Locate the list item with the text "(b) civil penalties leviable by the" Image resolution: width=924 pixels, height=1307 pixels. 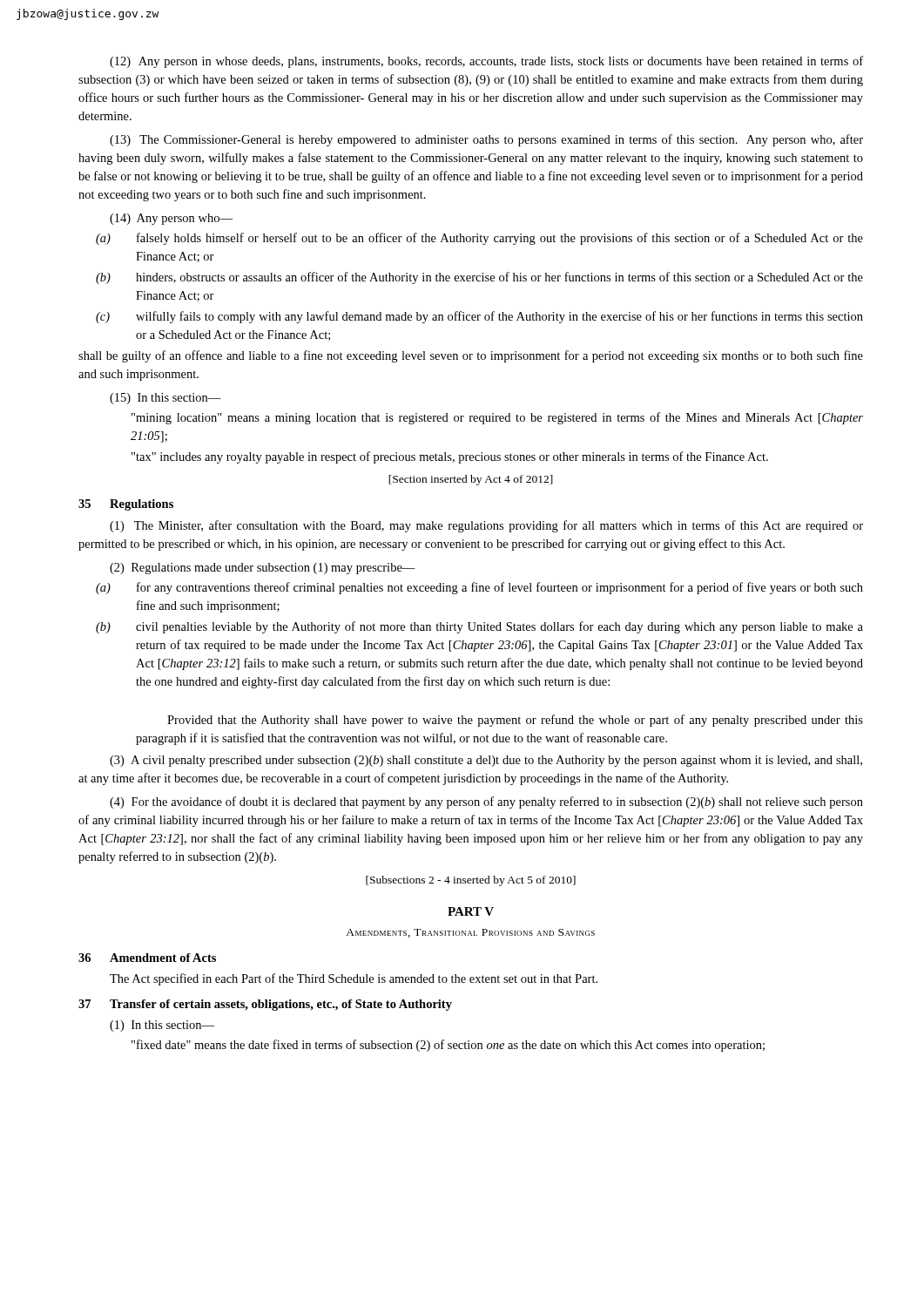click(x=471, y=683)
